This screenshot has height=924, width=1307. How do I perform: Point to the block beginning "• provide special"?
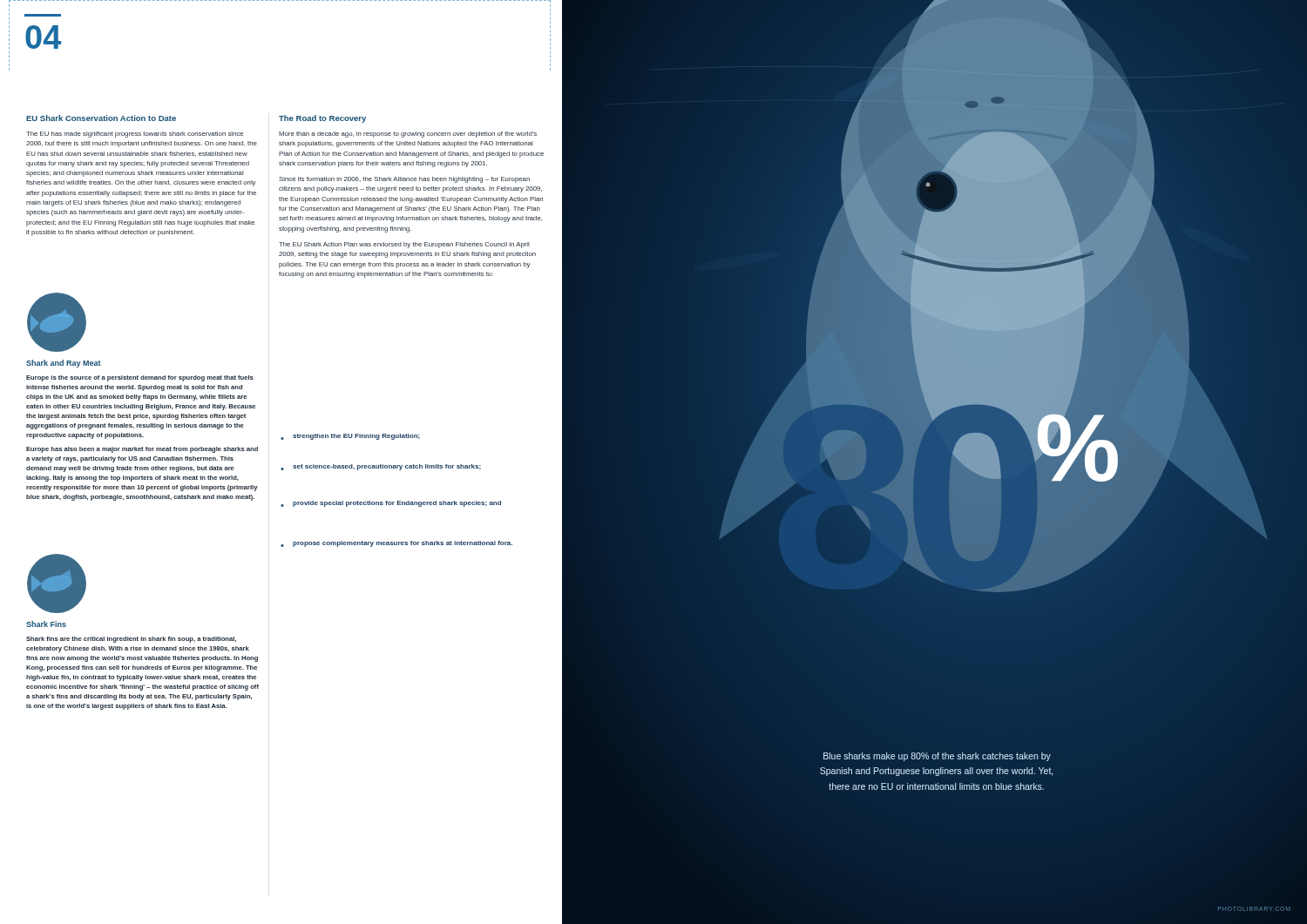[x=412, y=504]
